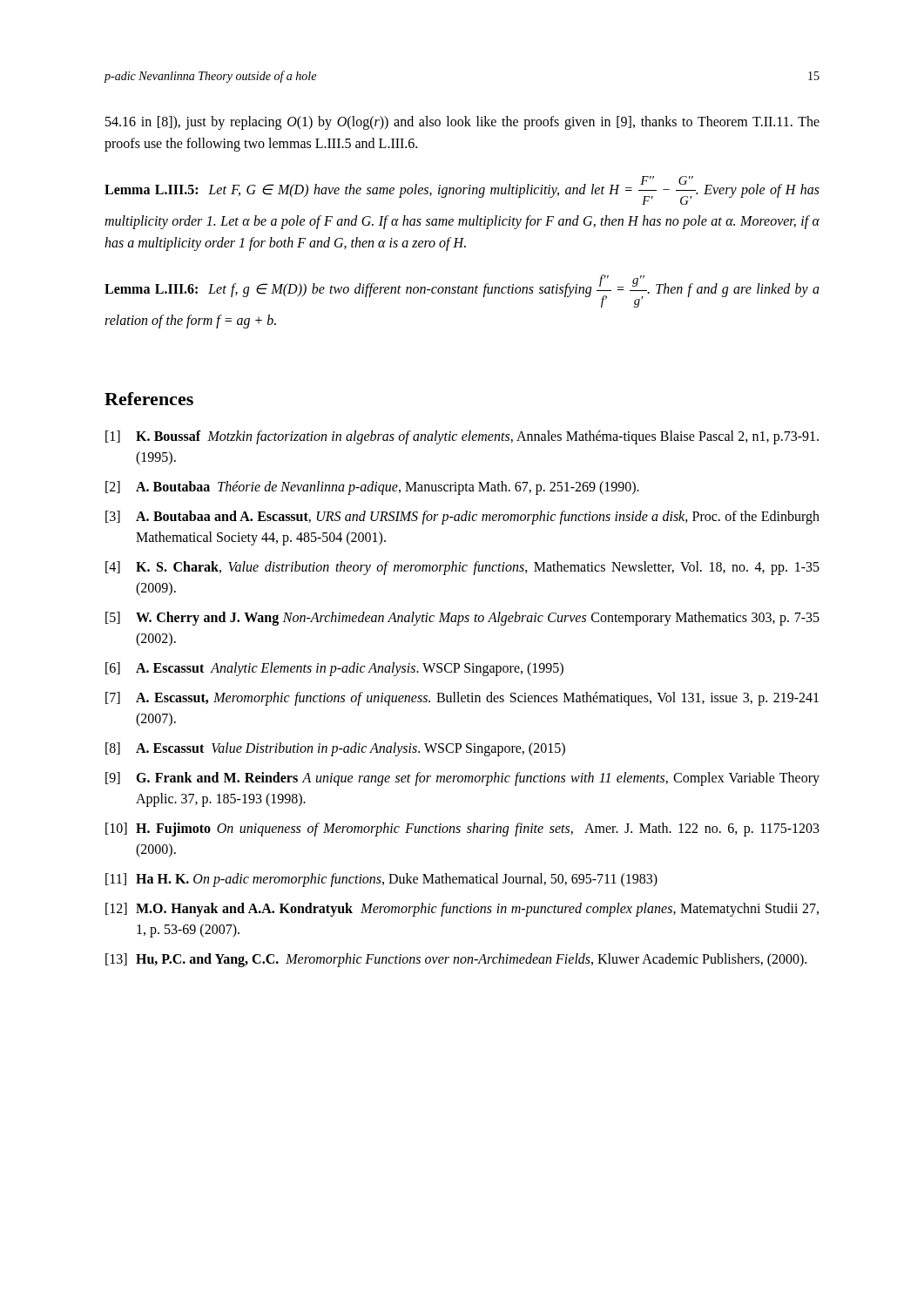Point to the passage starting "Lemma L.III.5: Let"
Screen dimensions: 1307x924
click(x=462, y=212)
